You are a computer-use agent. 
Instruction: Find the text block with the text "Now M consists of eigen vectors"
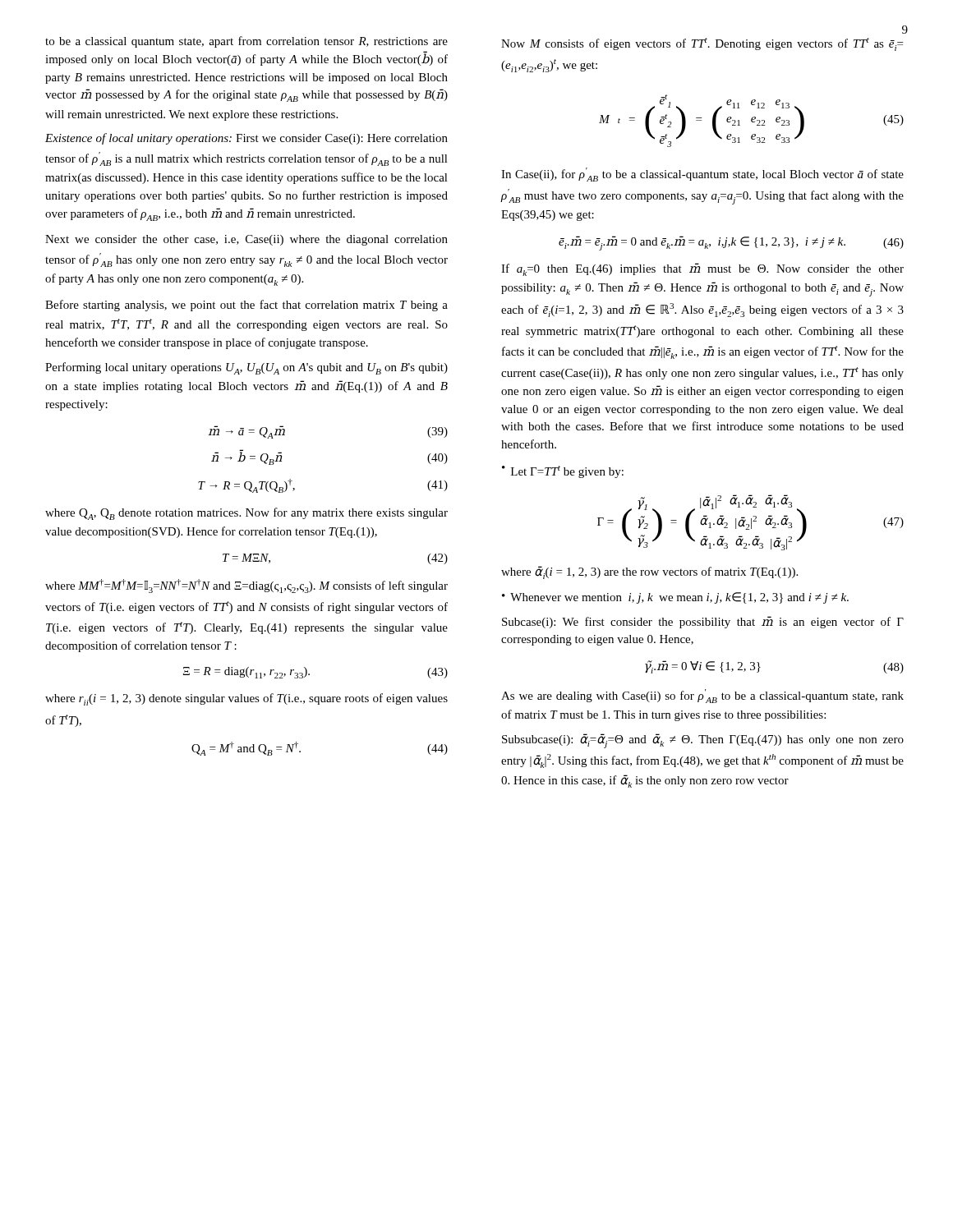702,55
